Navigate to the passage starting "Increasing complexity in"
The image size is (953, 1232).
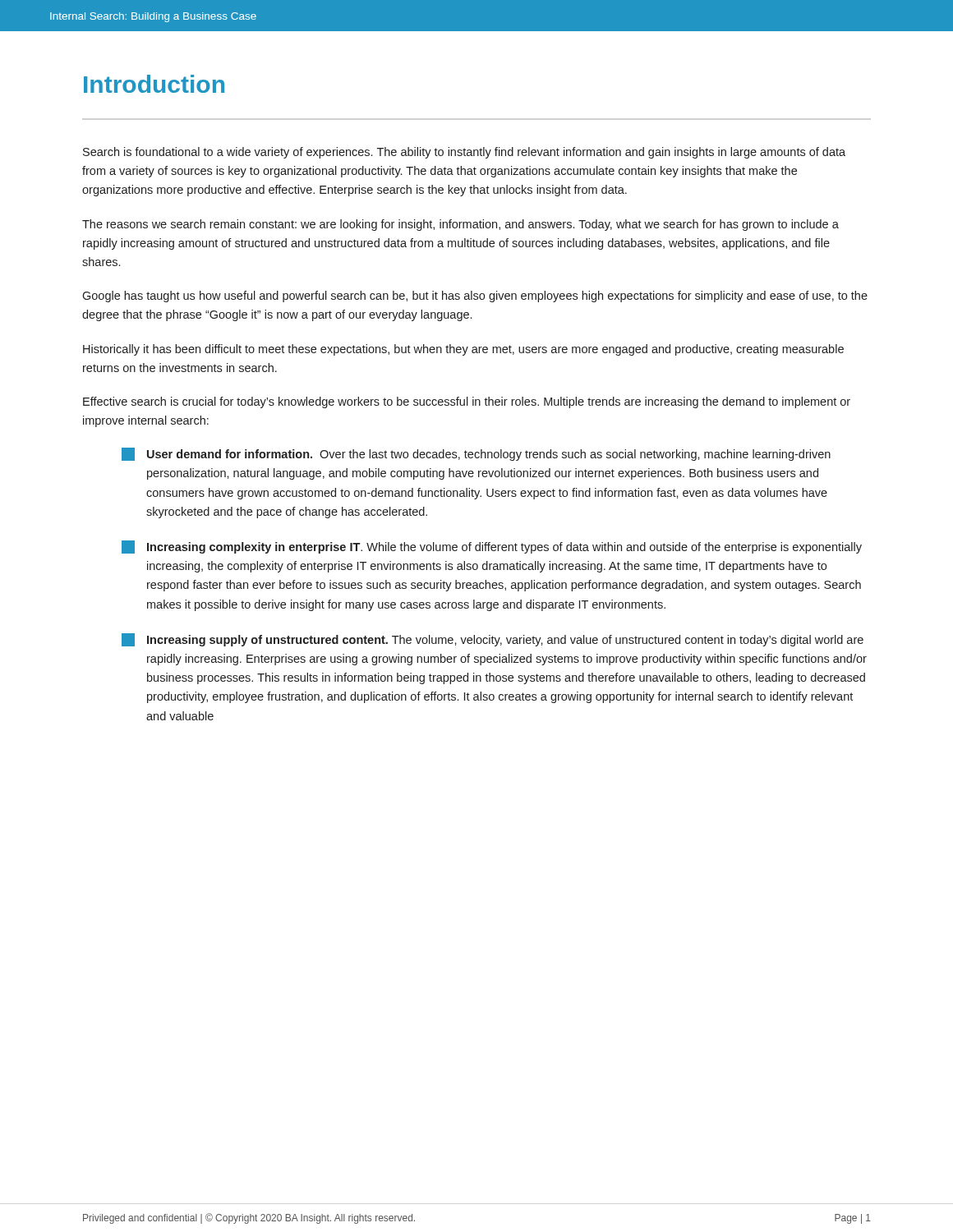496,576
